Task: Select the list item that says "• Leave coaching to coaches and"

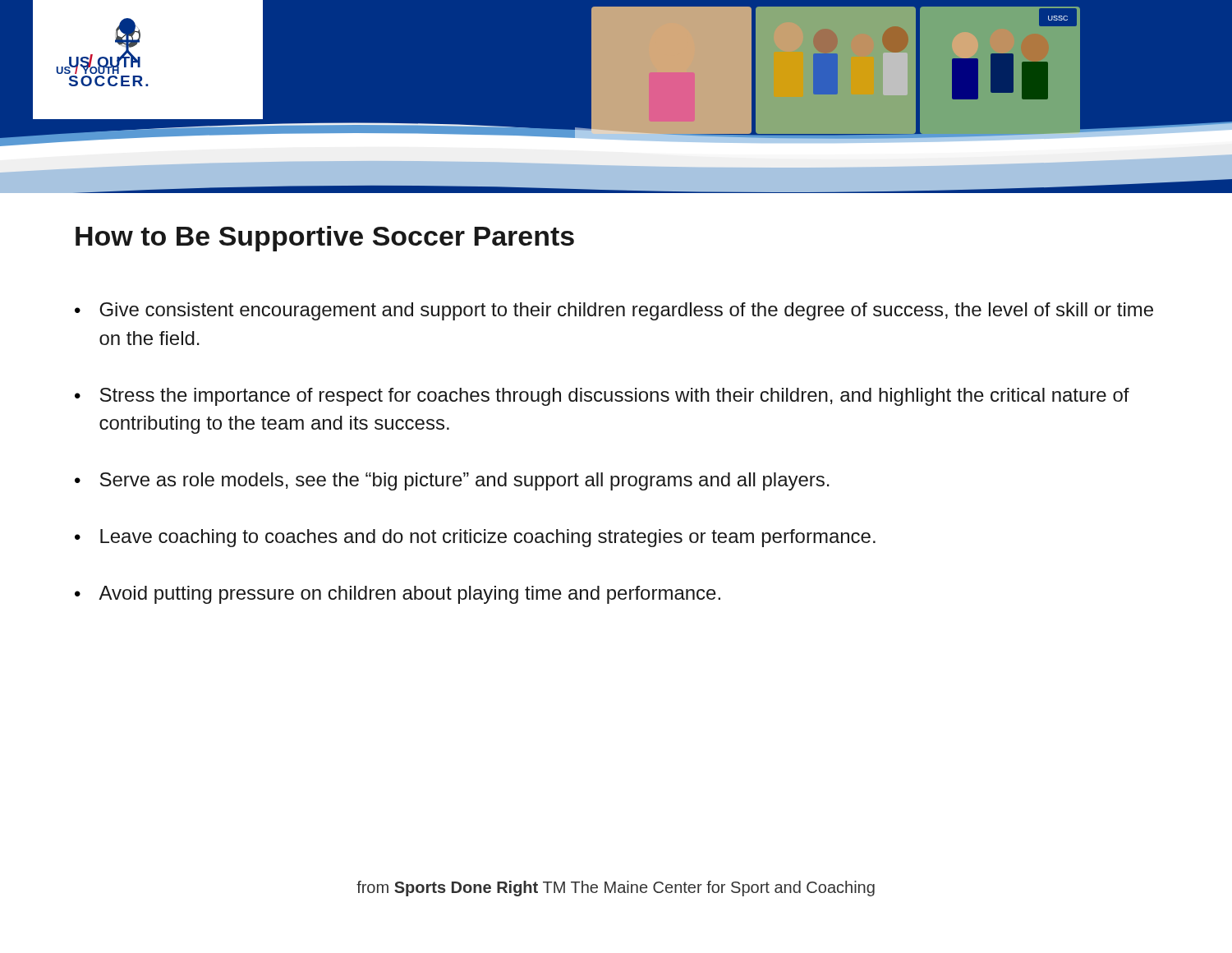Action: [x=475, y=537]
